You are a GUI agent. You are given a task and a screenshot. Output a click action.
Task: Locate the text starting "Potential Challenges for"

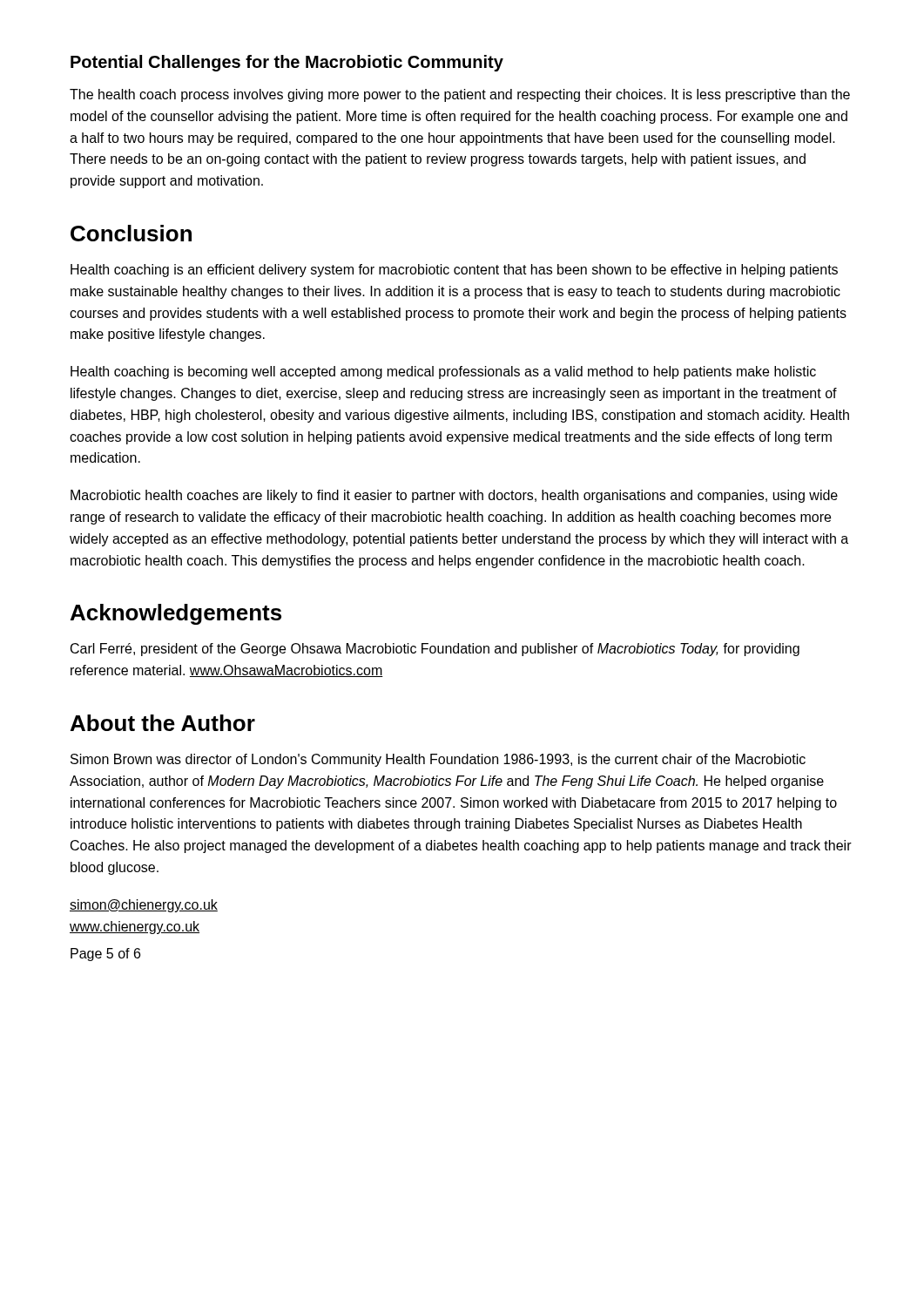[x=286, y=62]
